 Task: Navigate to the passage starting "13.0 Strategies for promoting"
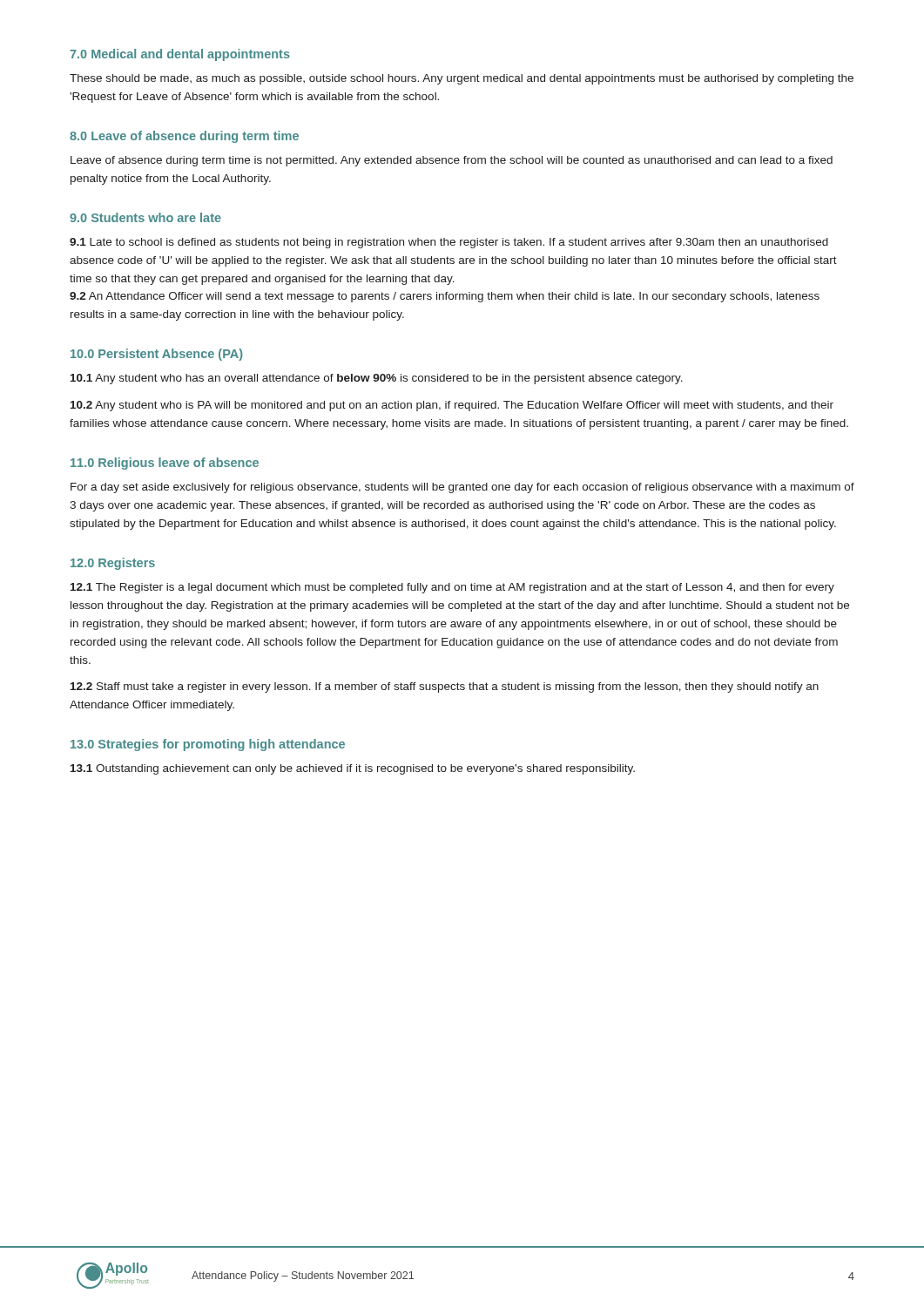point(208,744)
